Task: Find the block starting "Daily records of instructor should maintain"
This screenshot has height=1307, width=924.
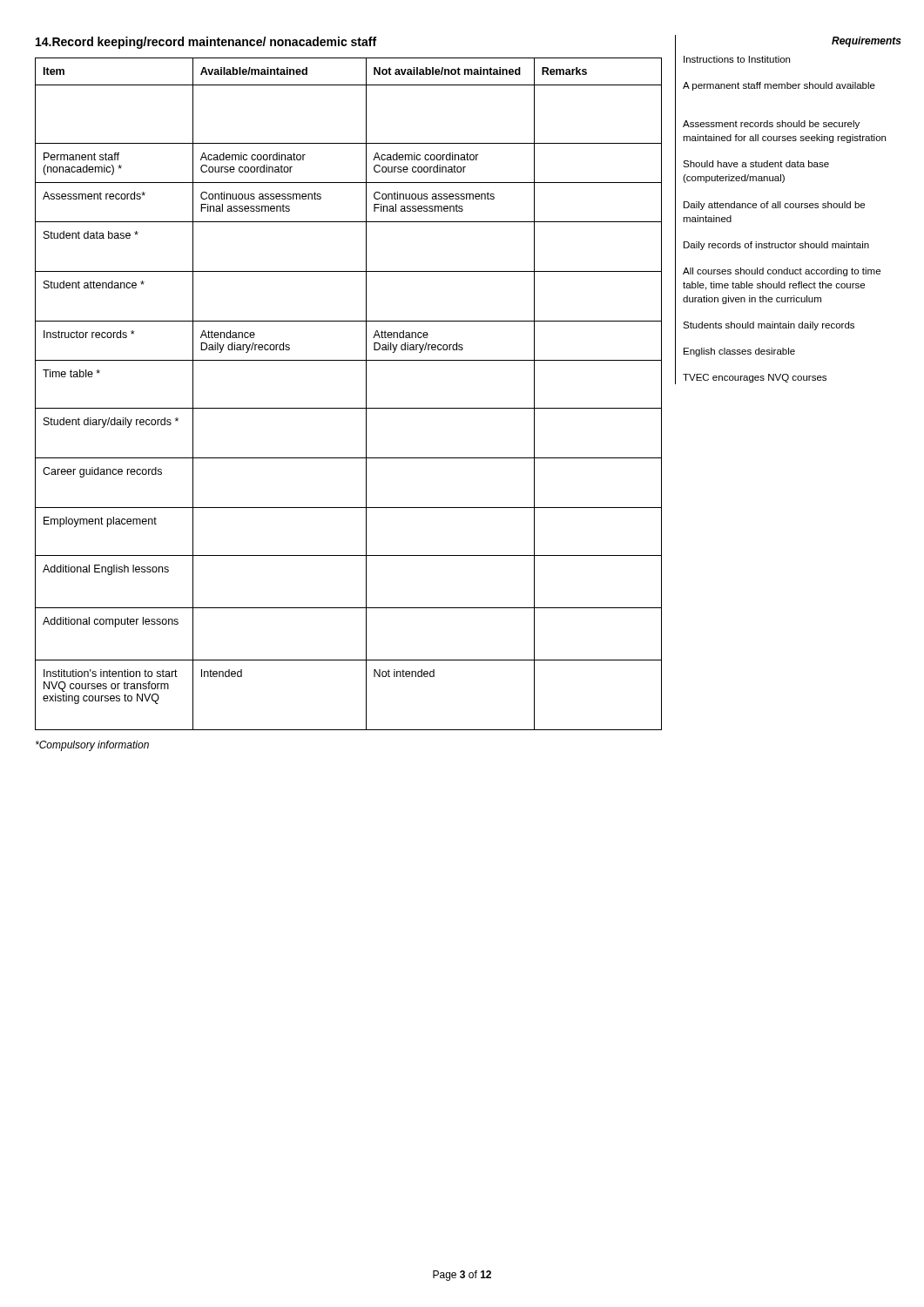Action: pos(776,245)
